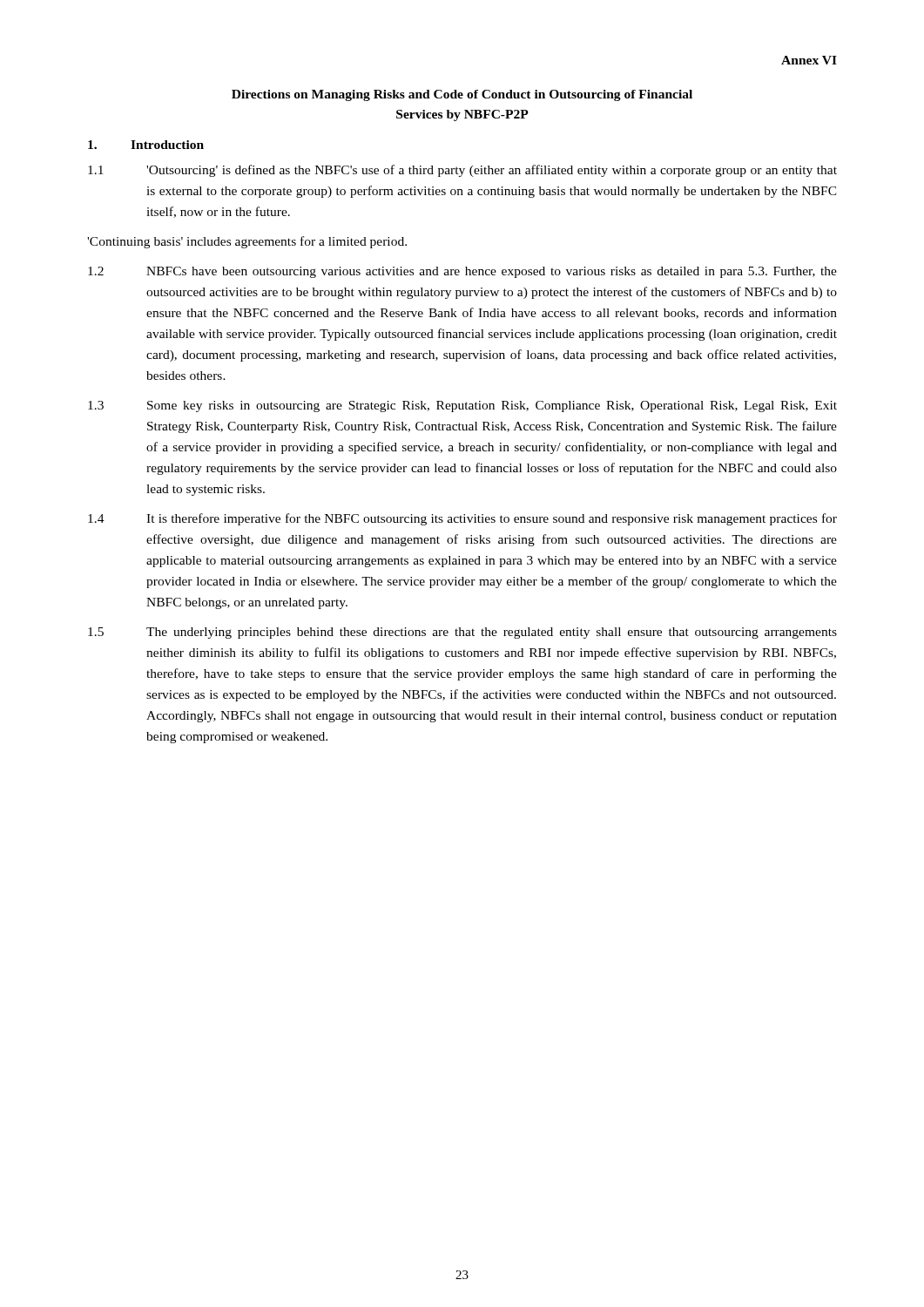Click on the text block that says "'Continuing basis' includes agreements"

(x=247, y=241)
